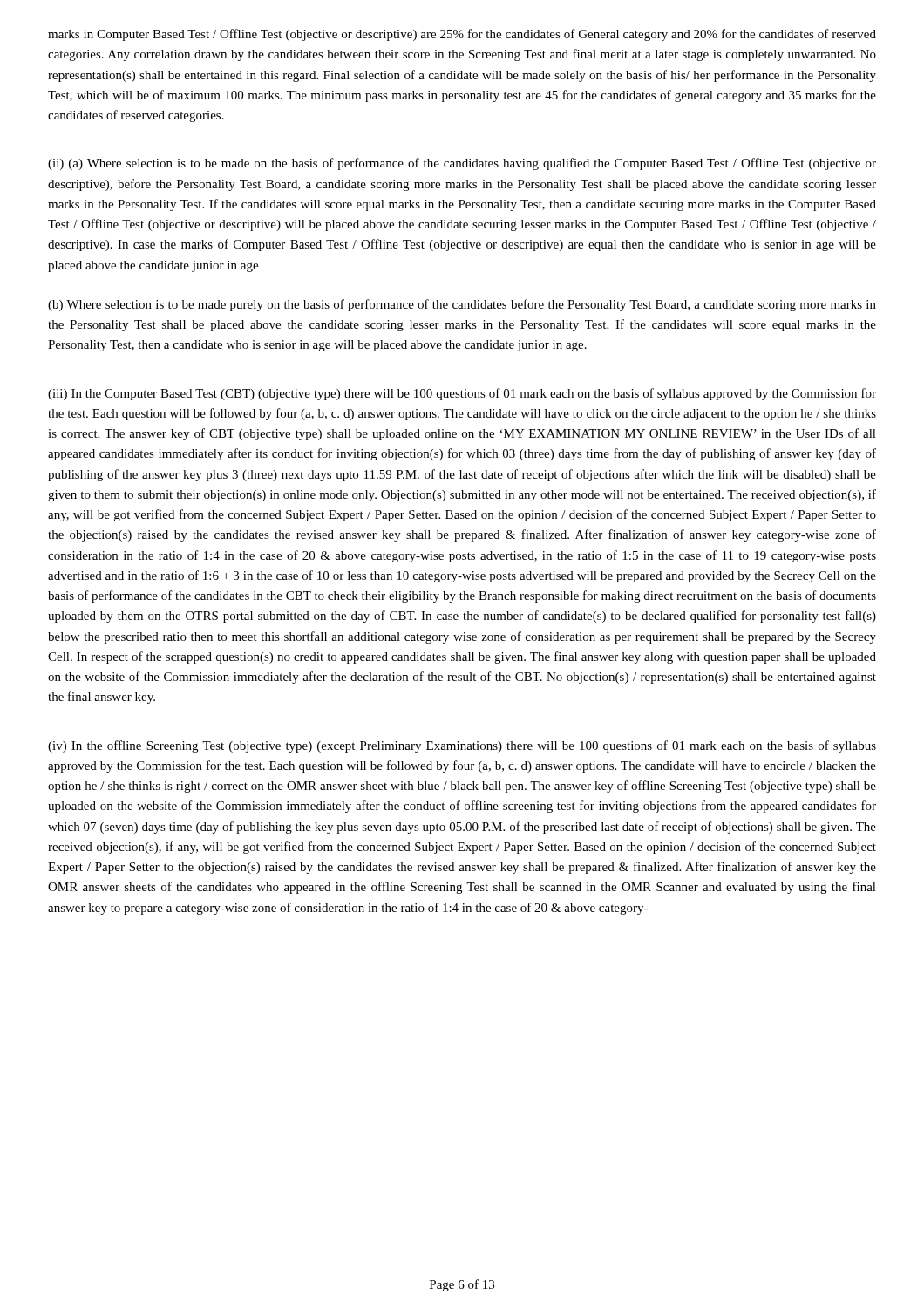The width and height of the screenshot is (924, 1308).
Task: Locate the block of text that opens with "(iii) In the Computer"
Action: [x=462, y=545]
